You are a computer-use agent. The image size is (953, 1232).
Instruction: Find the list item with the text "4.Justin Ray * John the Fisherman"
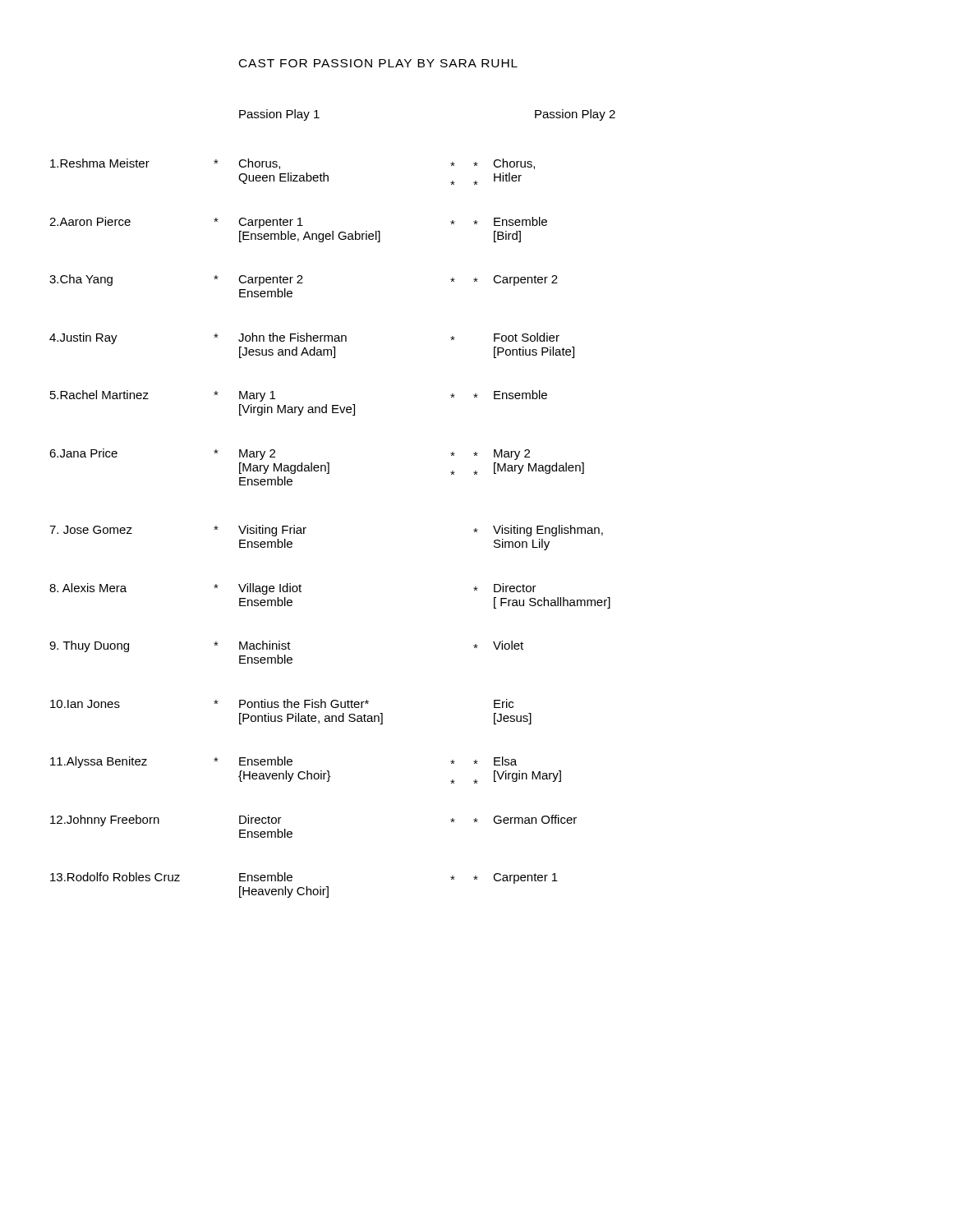304,338
